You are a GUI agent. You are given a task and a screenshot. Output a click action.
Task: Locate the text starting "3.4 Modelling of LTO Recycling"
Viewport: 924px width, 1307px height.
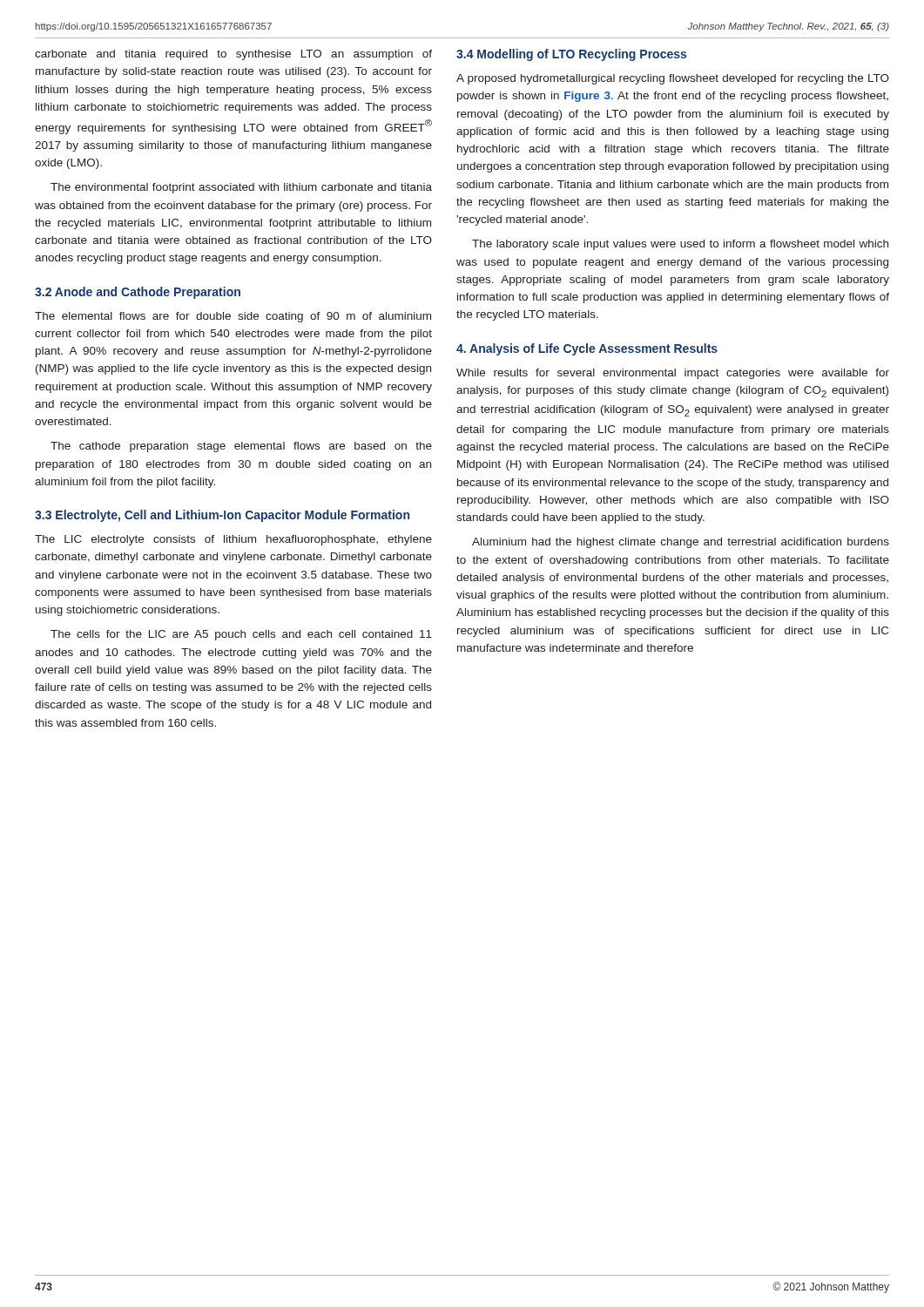(x=572, y=54)
